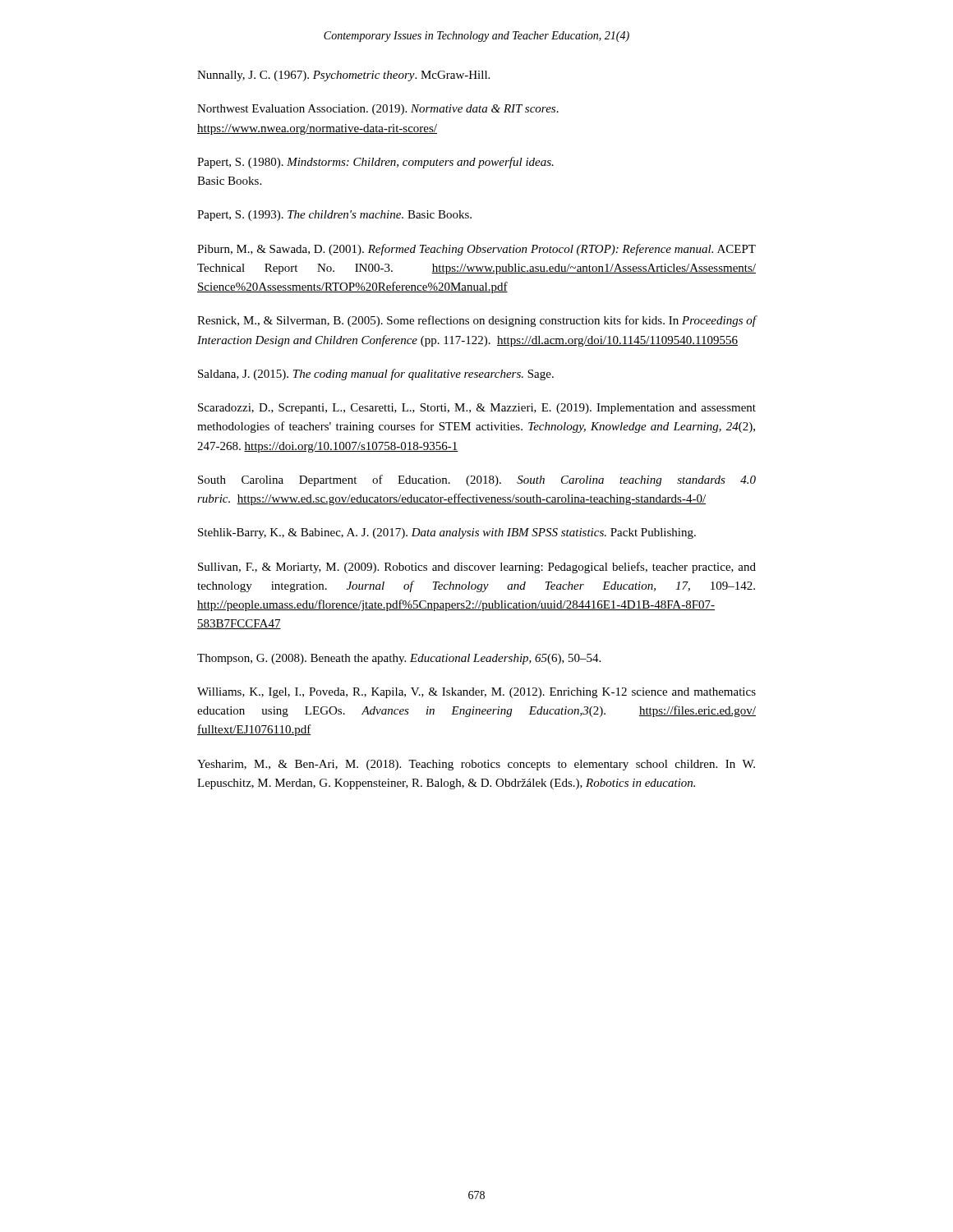
Task: Find the list item containing "Scaradozzi, D., Screpanti, L., Cesaretti, L.,"
Action: tap(476, 426)
